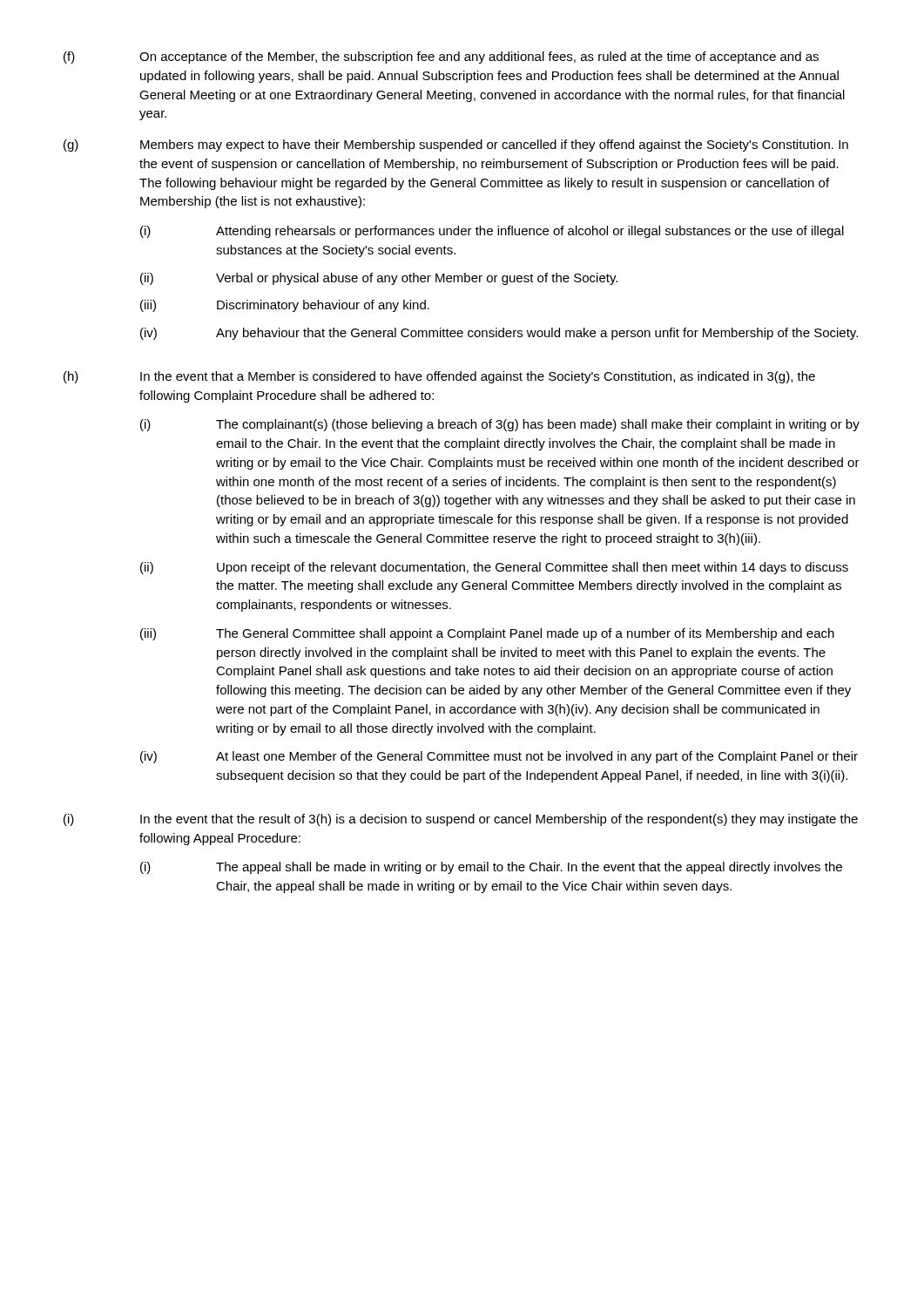Locate the block of text that opens with "(iv) At least one Member of the General"
This screenshot has width=924, height=1307.
pyautogui.click(x=500, y=766)
